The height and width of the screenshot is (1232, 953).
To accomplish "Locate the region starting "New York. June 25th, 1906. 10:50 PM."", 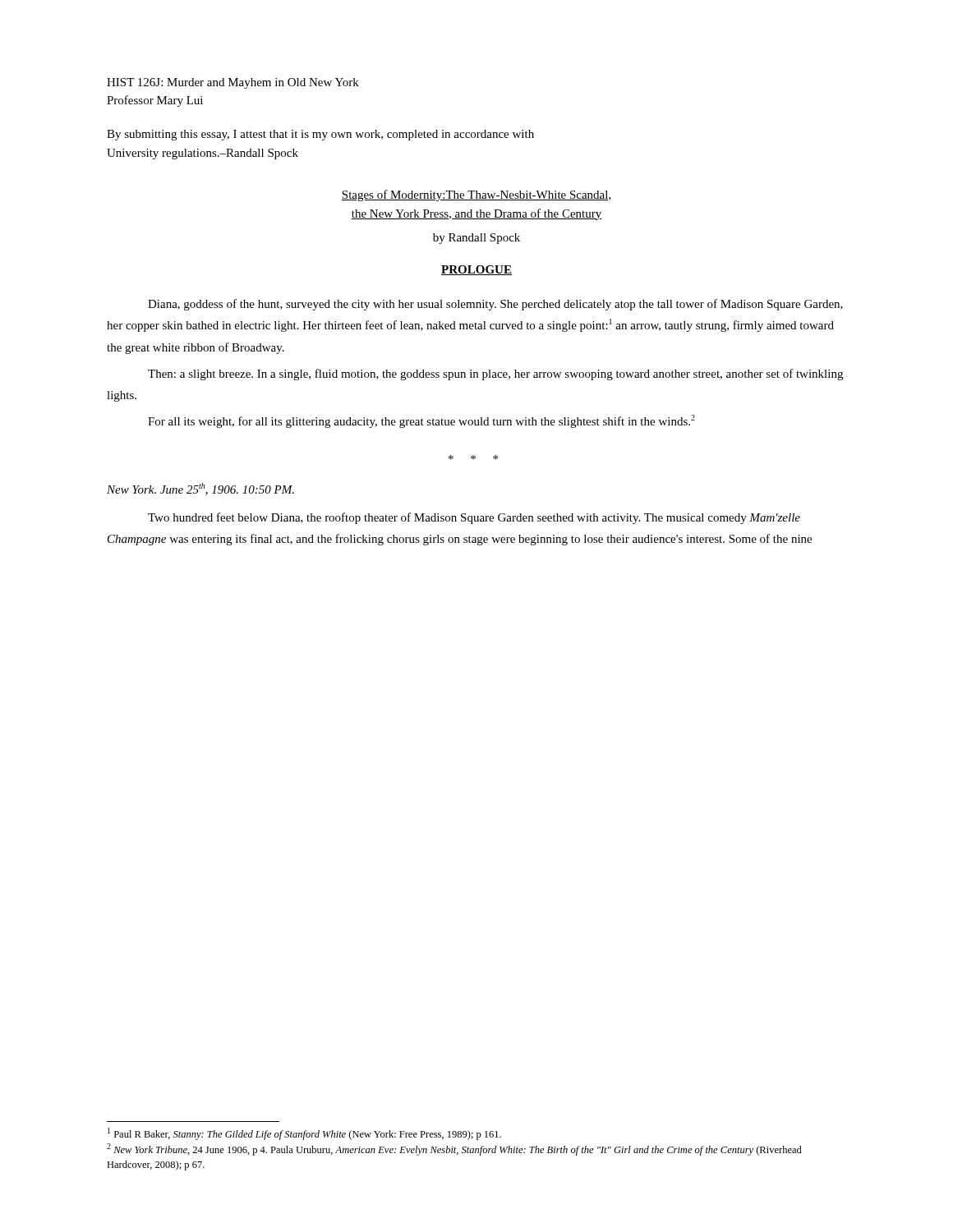I will click(x=201, y=489).
